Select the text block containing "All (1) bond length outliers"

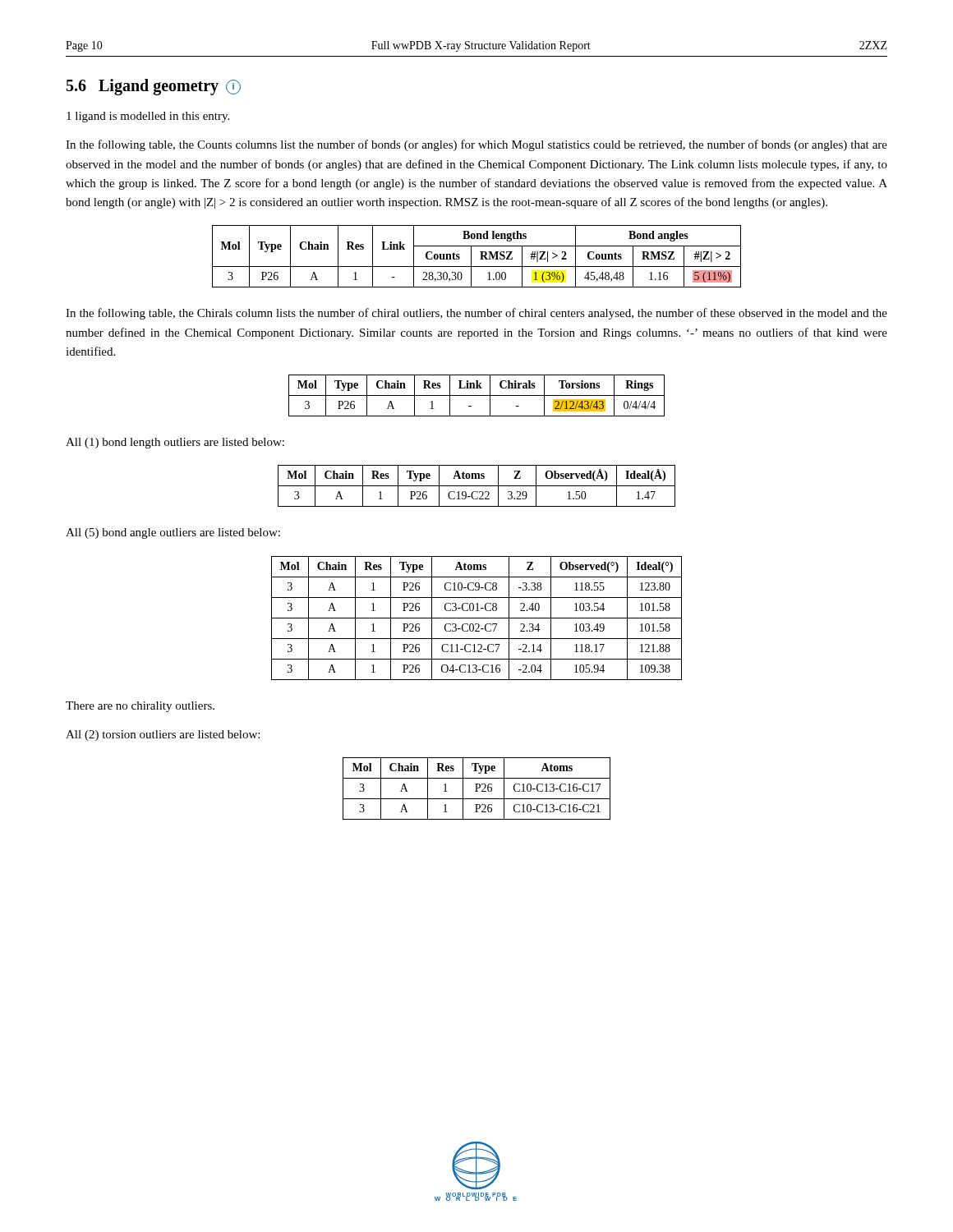point(175,443)
